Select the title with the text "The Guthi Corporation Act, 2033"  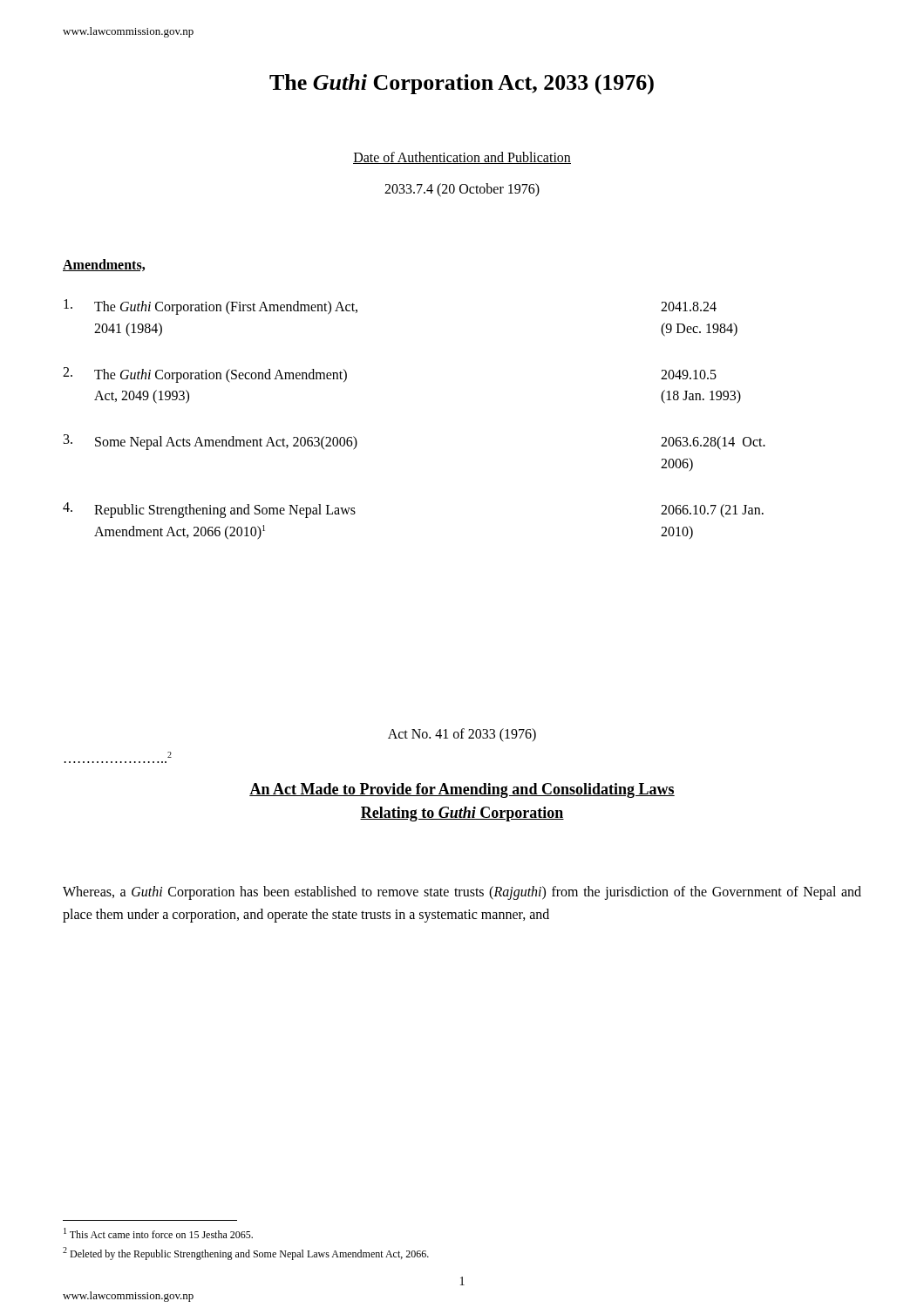462,82
